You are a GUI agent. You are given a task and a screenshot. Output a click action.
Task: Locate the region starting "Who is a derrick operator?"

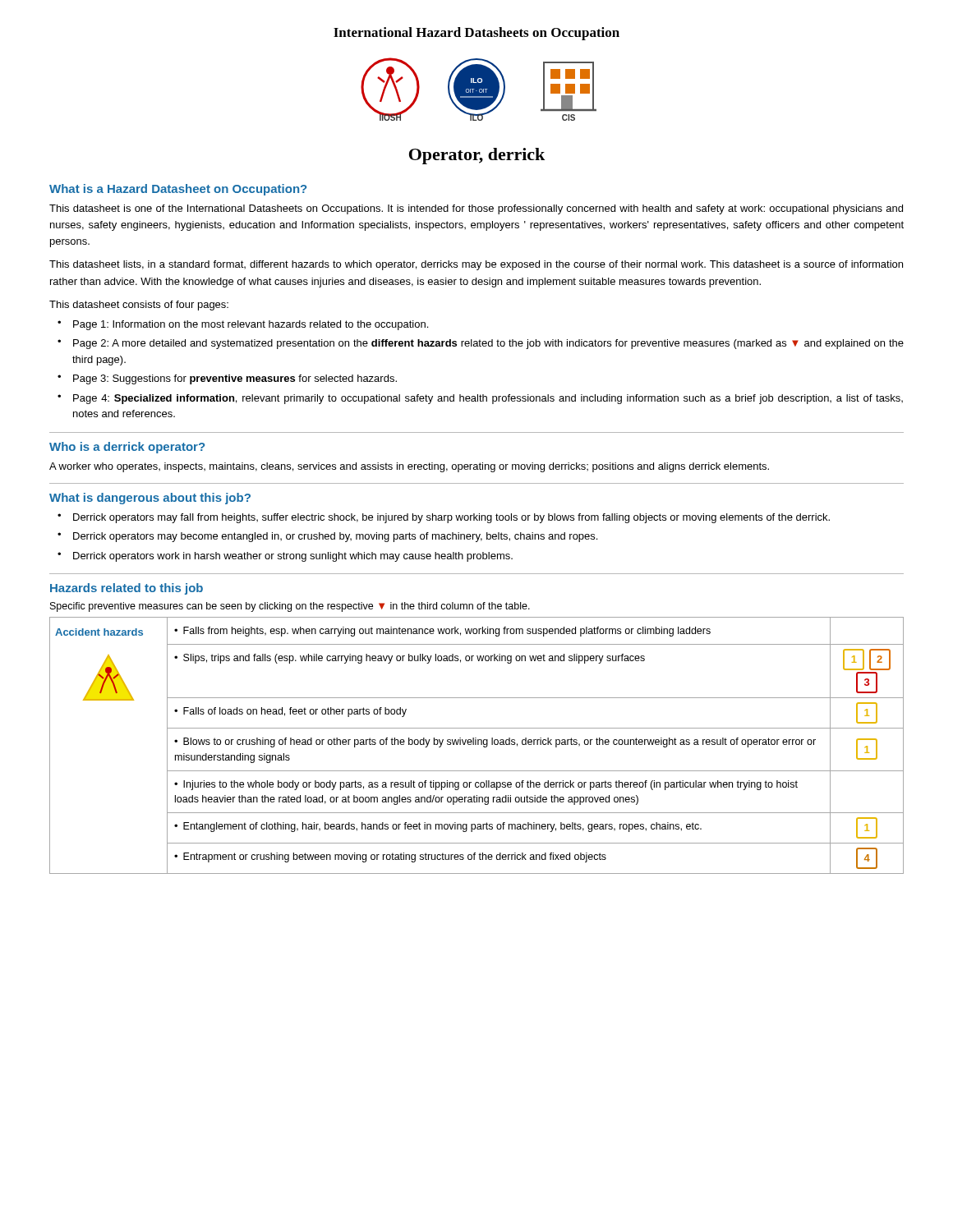(127, 446)
